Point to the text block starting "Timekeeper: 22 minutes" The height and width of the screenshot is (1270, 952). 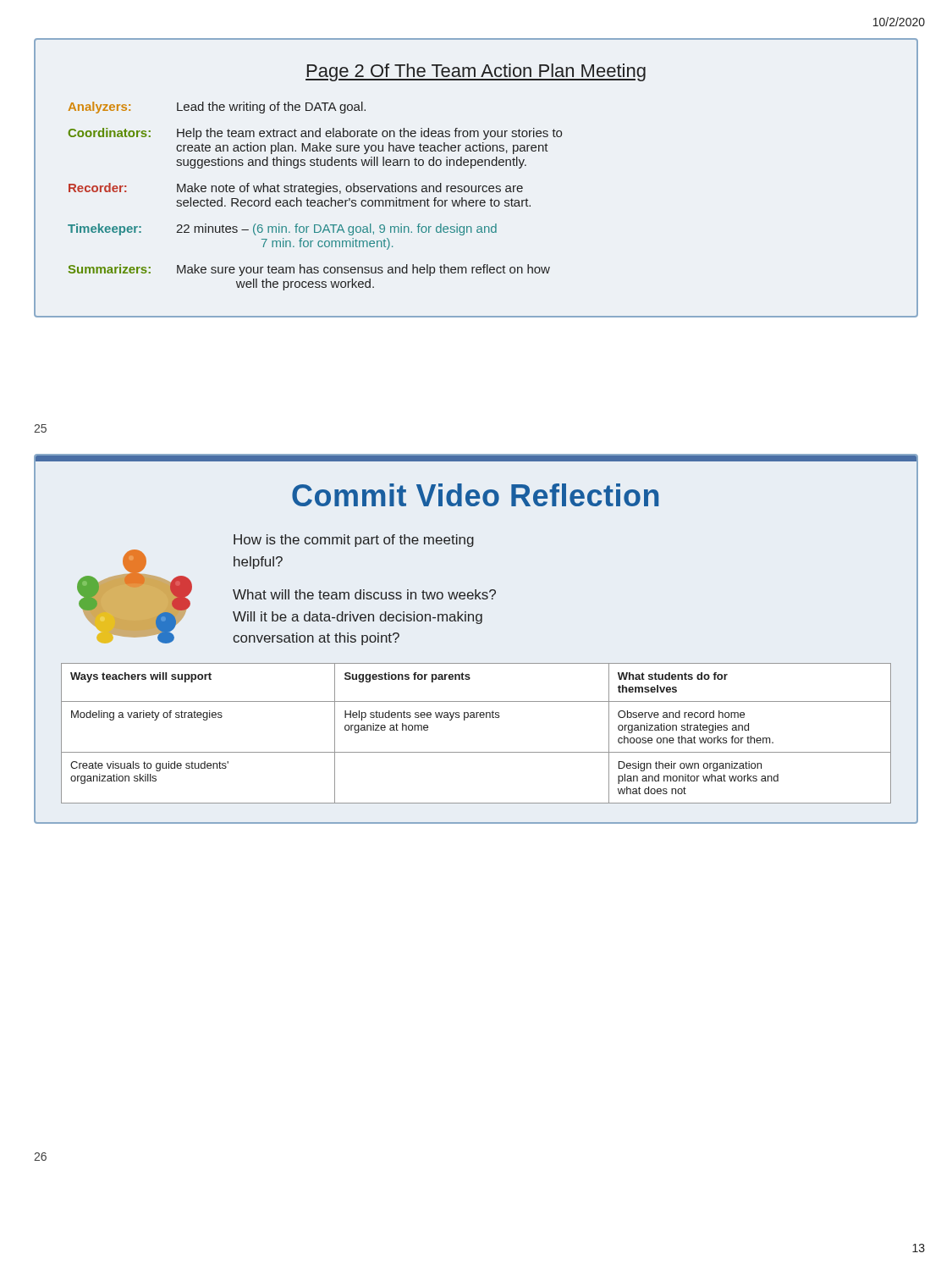point(282,235)
